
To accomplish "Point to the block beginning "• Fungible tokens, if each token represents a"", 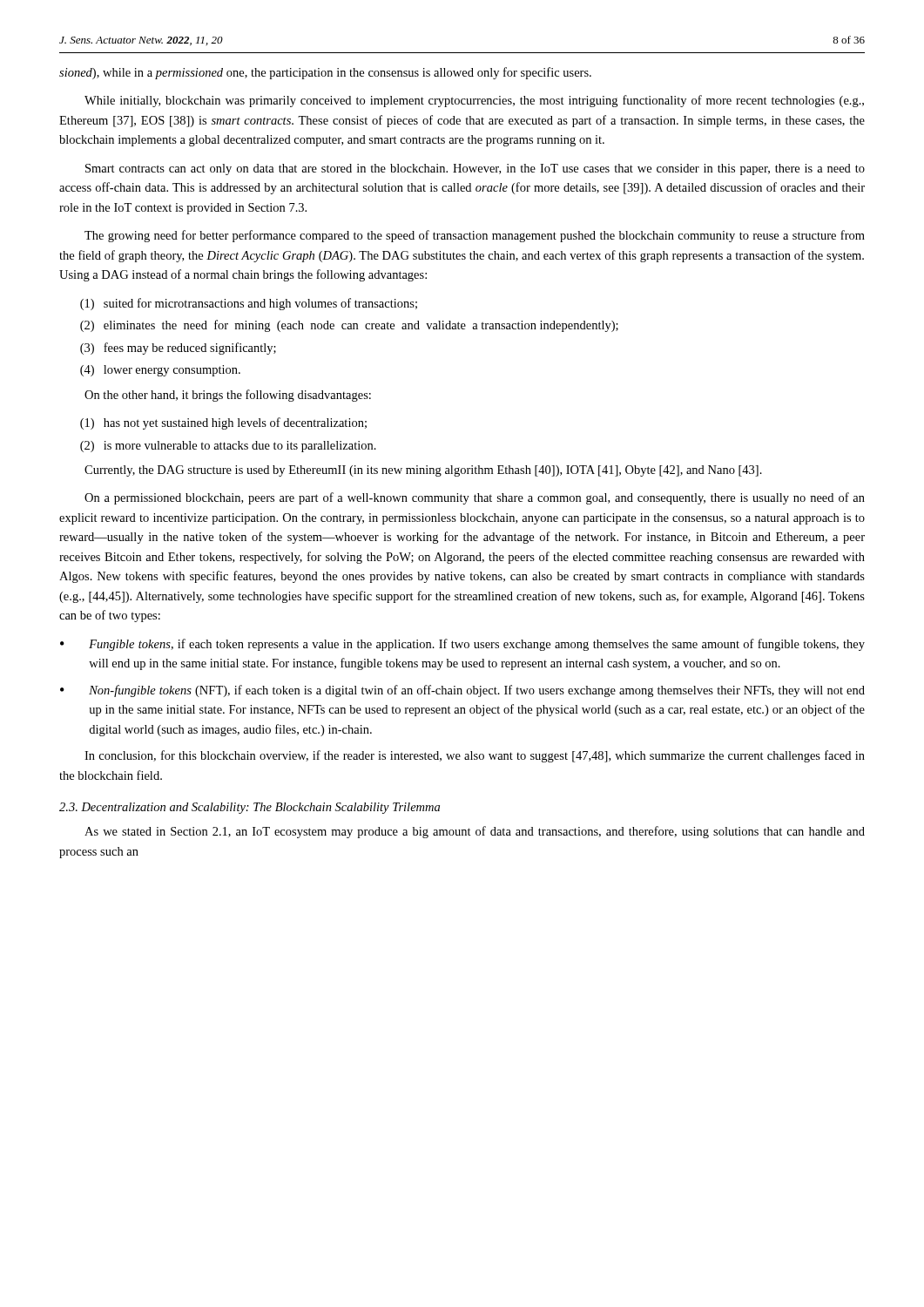I will 462,654.
